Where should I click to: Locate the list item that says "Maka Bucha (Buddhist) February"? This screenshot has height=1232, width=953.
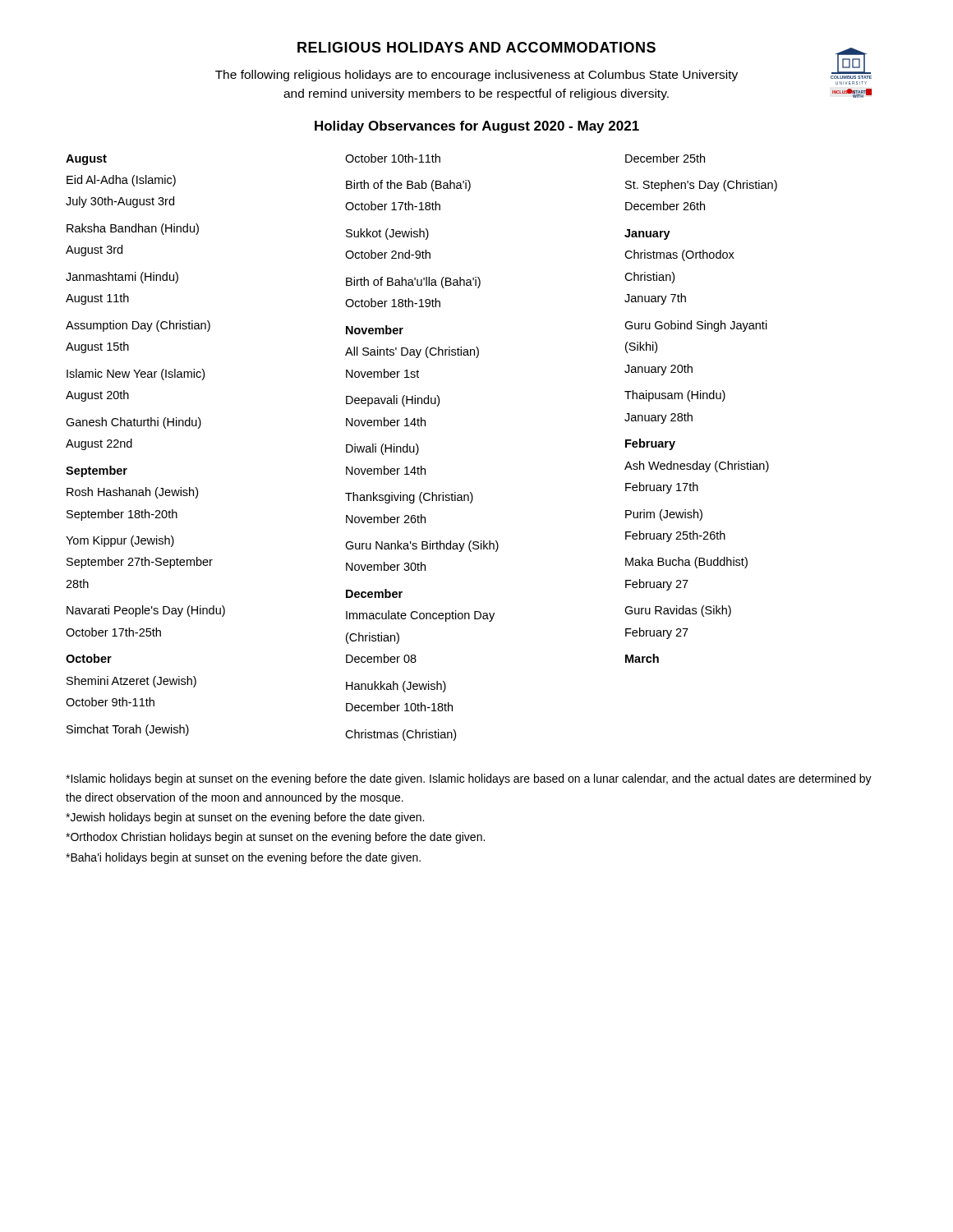[756, 573]
